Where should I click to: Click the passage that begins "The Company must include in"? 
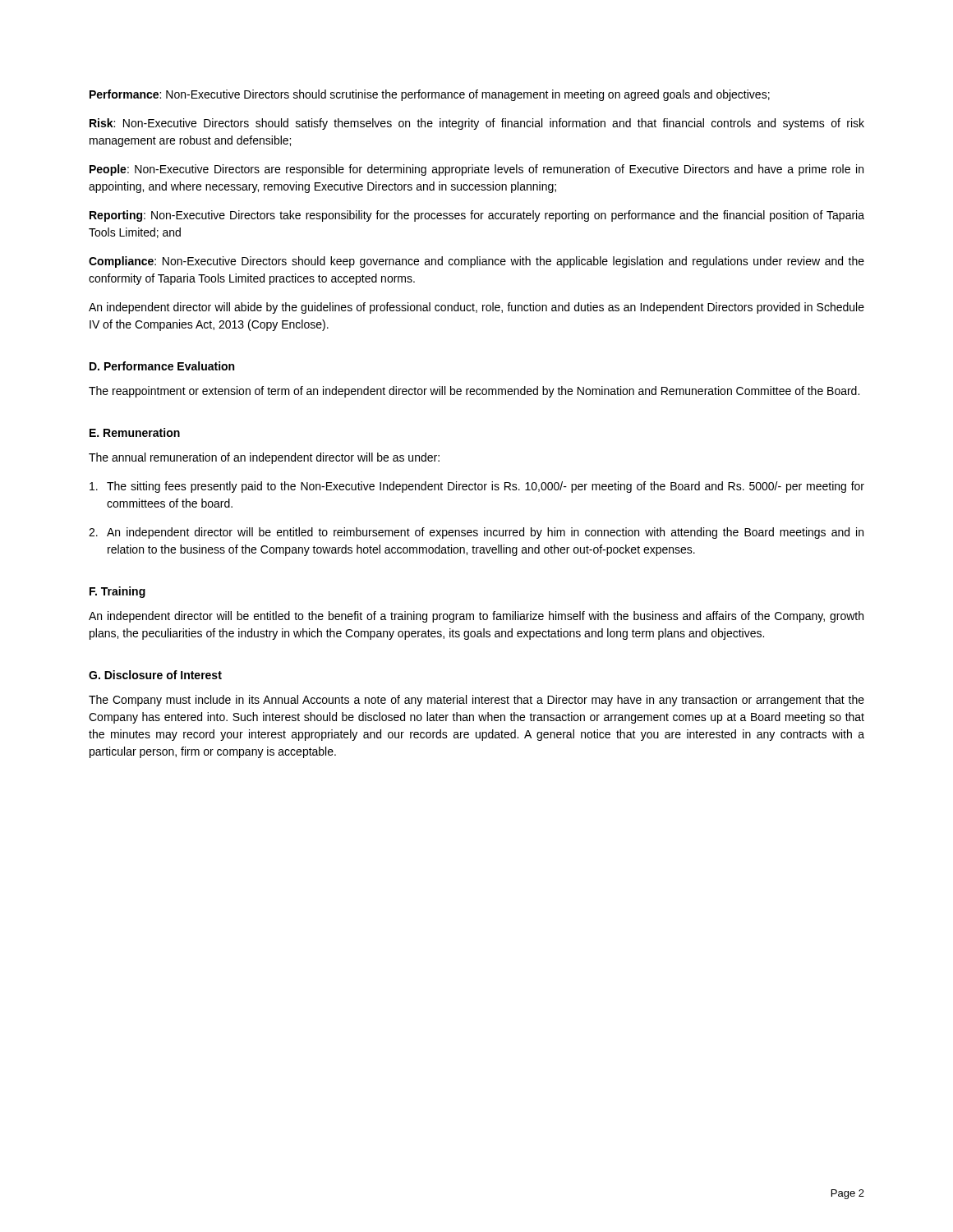[476, 726]
